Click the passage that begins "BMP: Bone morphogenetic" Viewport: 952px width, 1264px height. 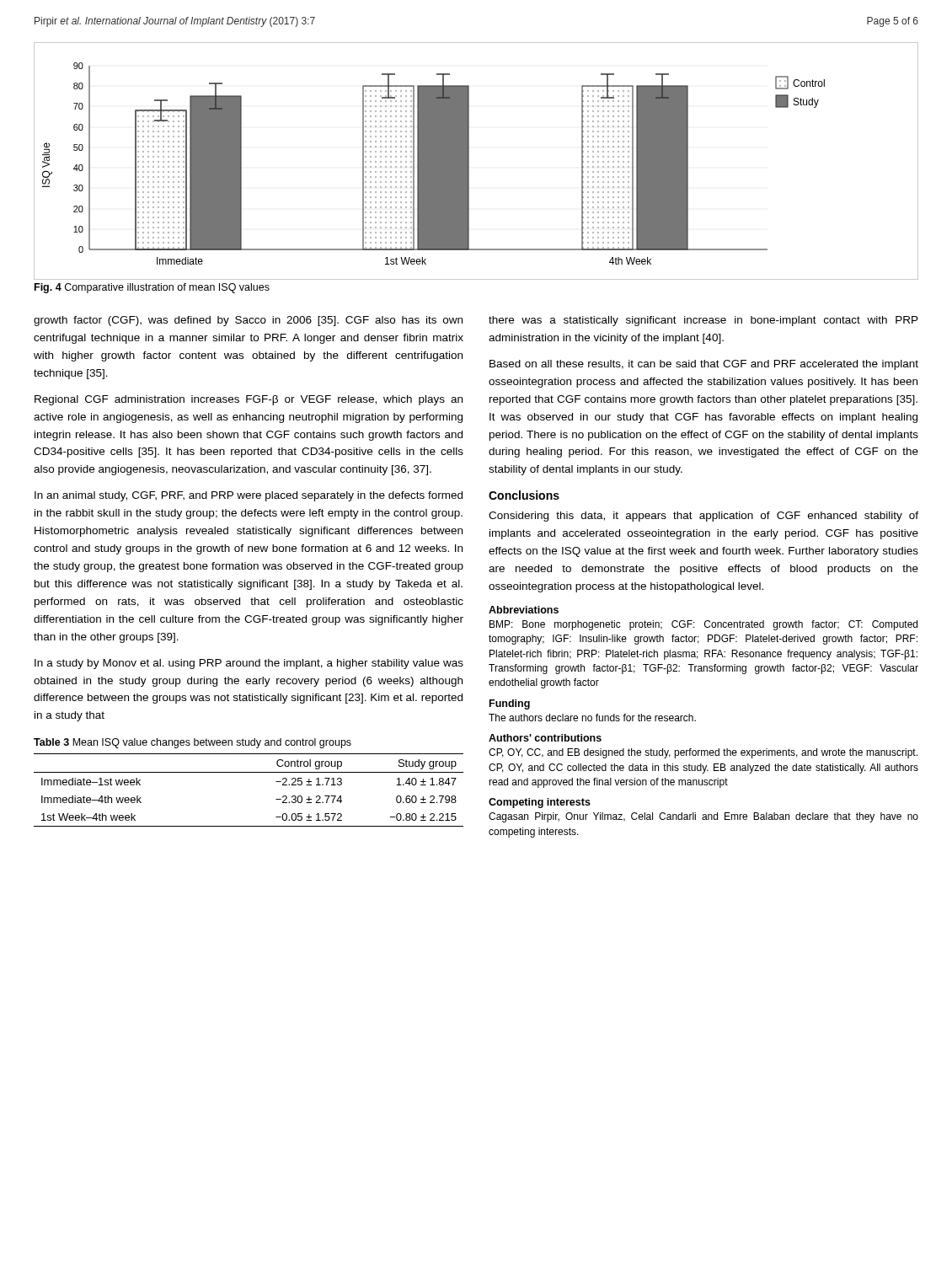703,654
